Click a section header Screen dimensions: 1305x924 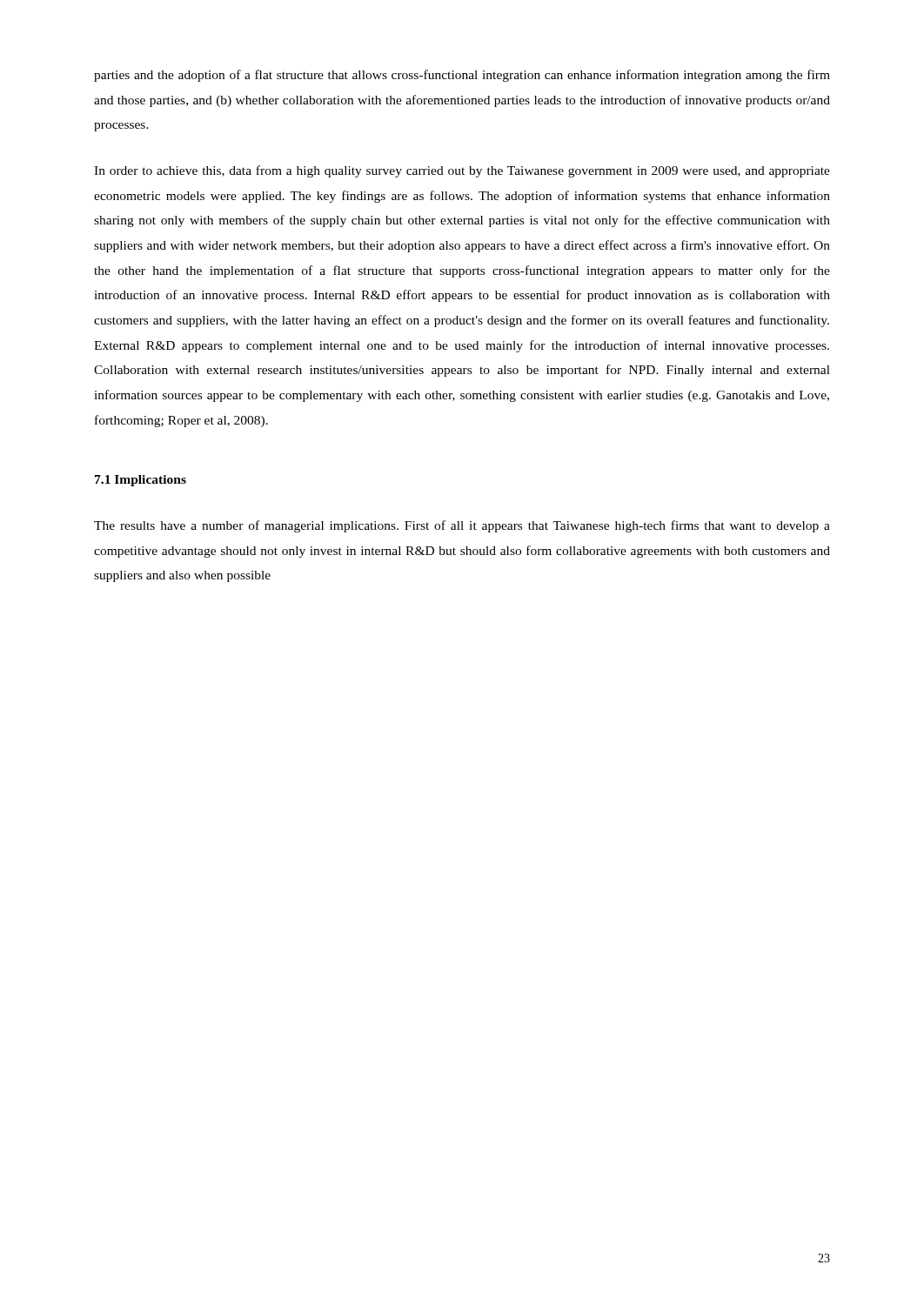coord(140,479)
